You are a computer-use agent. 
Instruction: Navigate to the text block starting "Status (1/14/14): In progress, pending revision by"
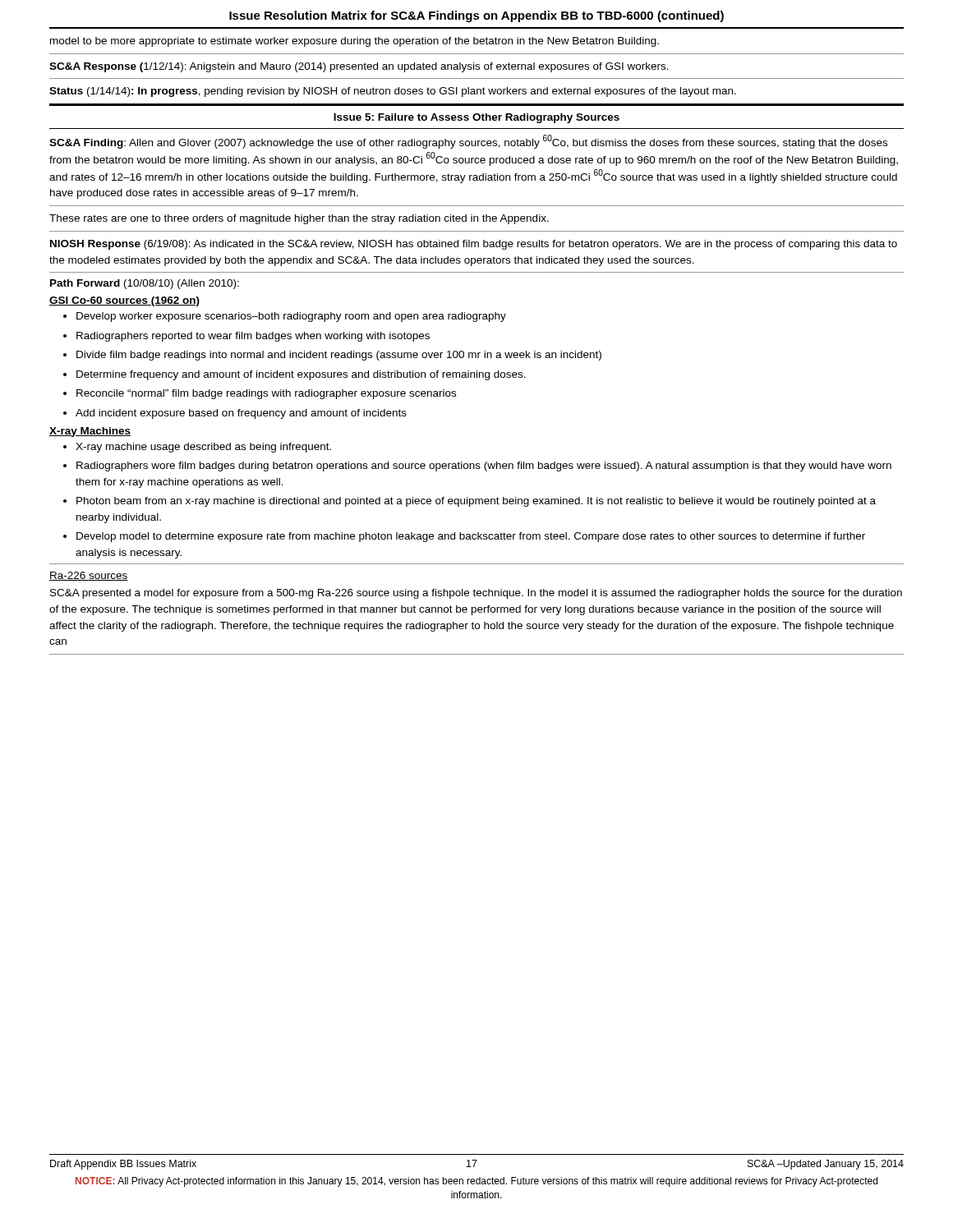(393, 91)
